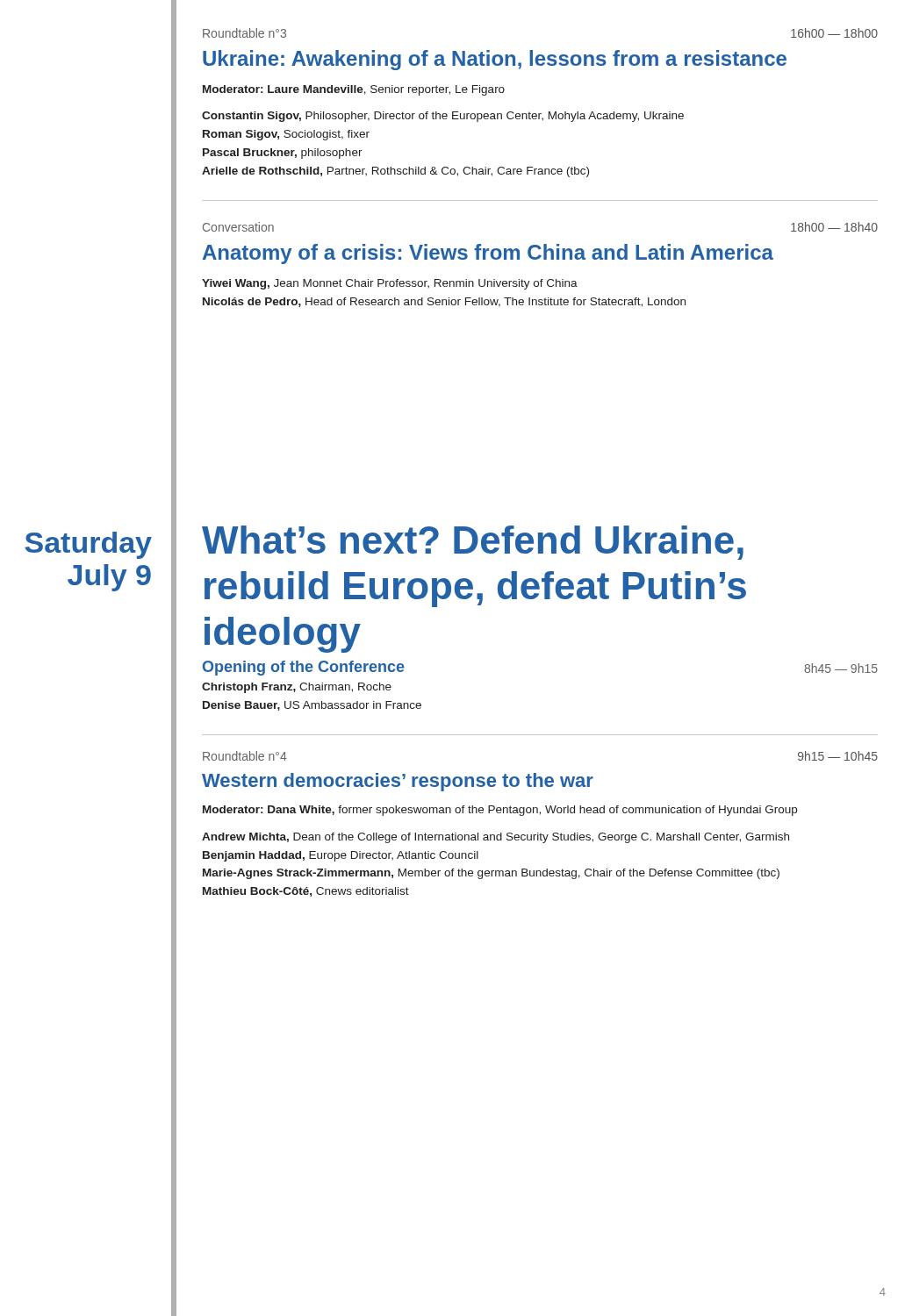This screenshot has width=912, height=1316.
Task: Locate the passage starting "Christoph Franz, Chairman,"
Action: 297,688
